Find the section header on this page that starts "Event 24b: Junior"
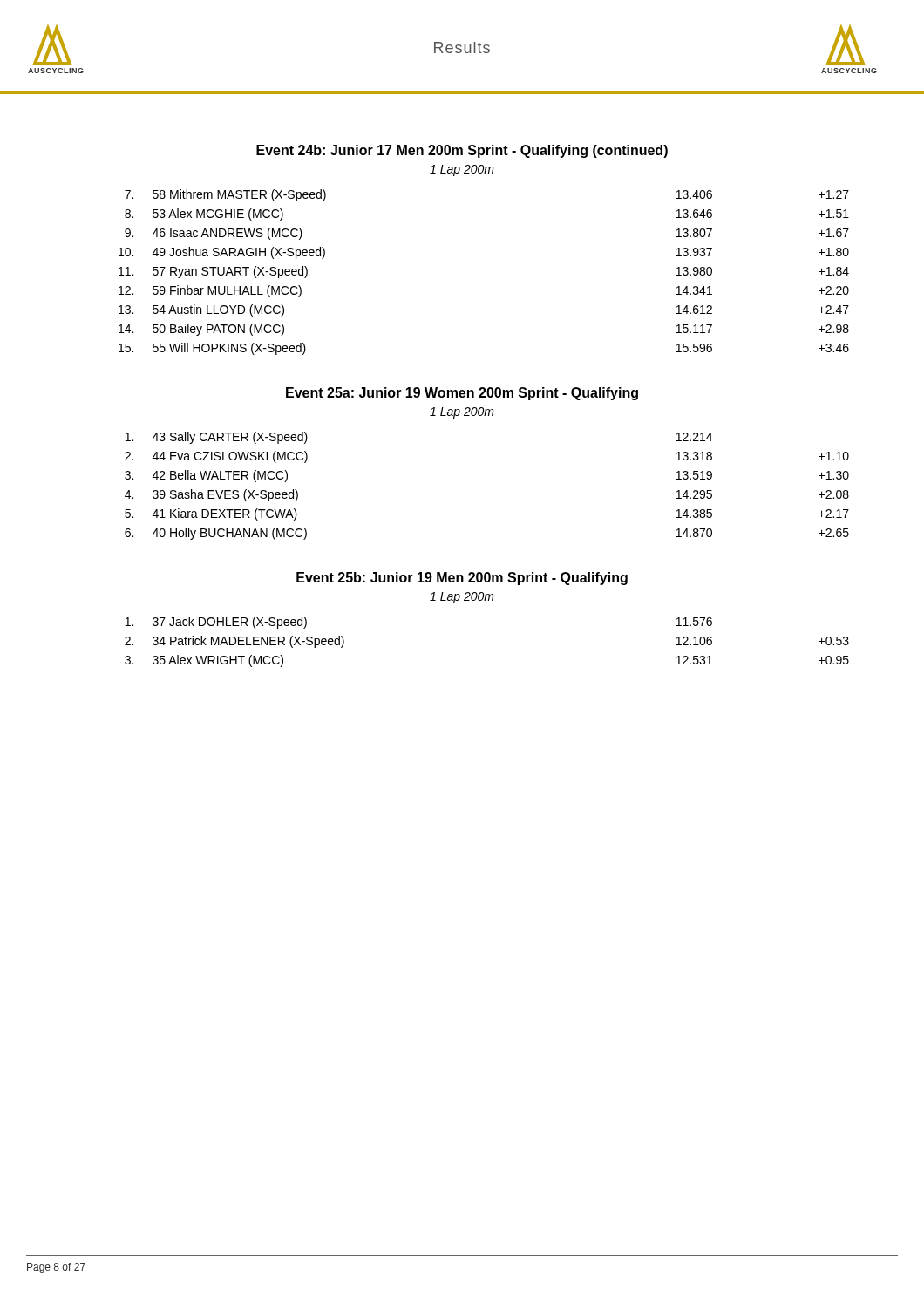This screenshot has width=924, height=1308. point(462,150)
